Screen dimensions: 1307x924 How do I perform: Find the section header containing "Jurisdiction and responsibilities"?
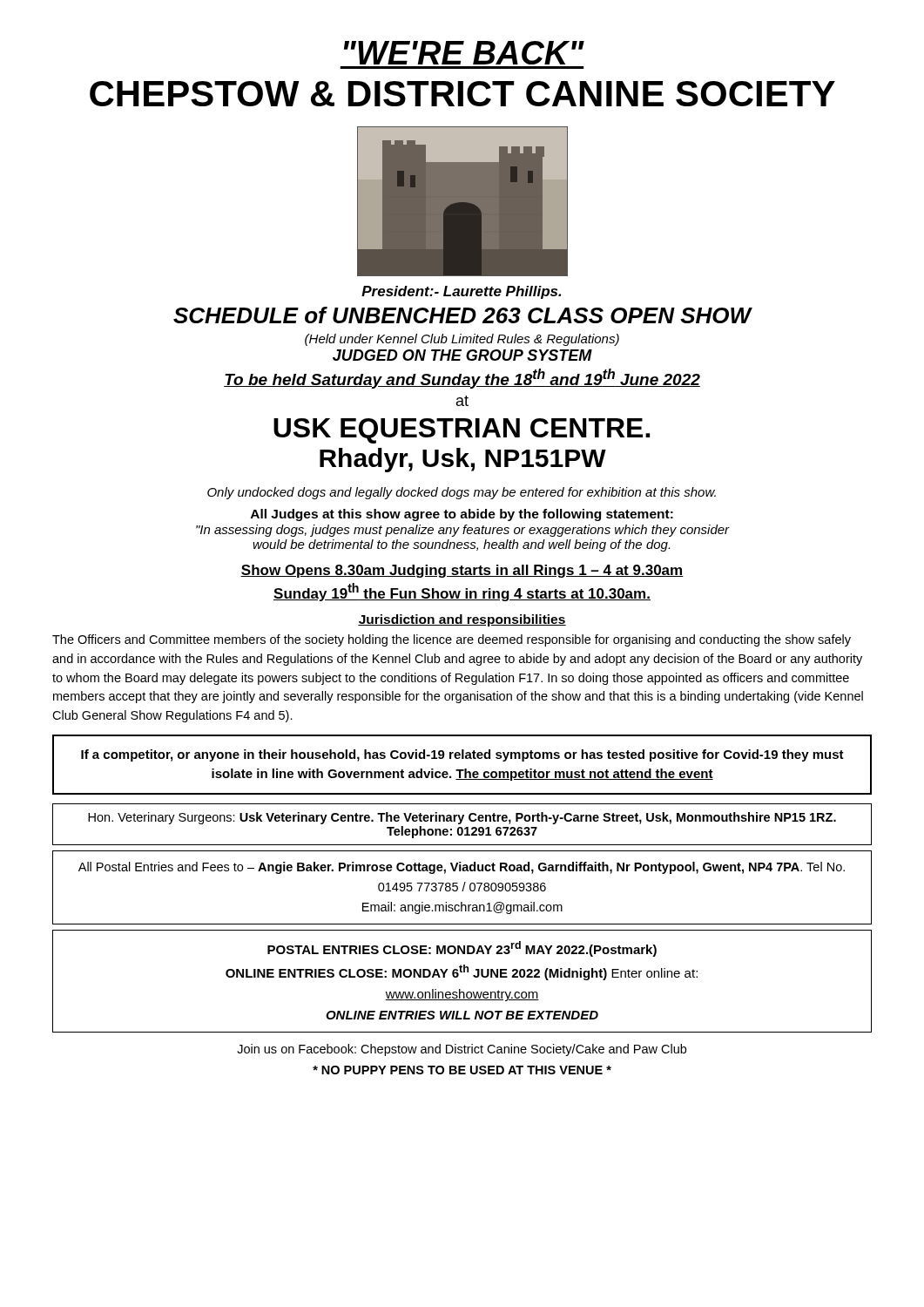[462, 619]
